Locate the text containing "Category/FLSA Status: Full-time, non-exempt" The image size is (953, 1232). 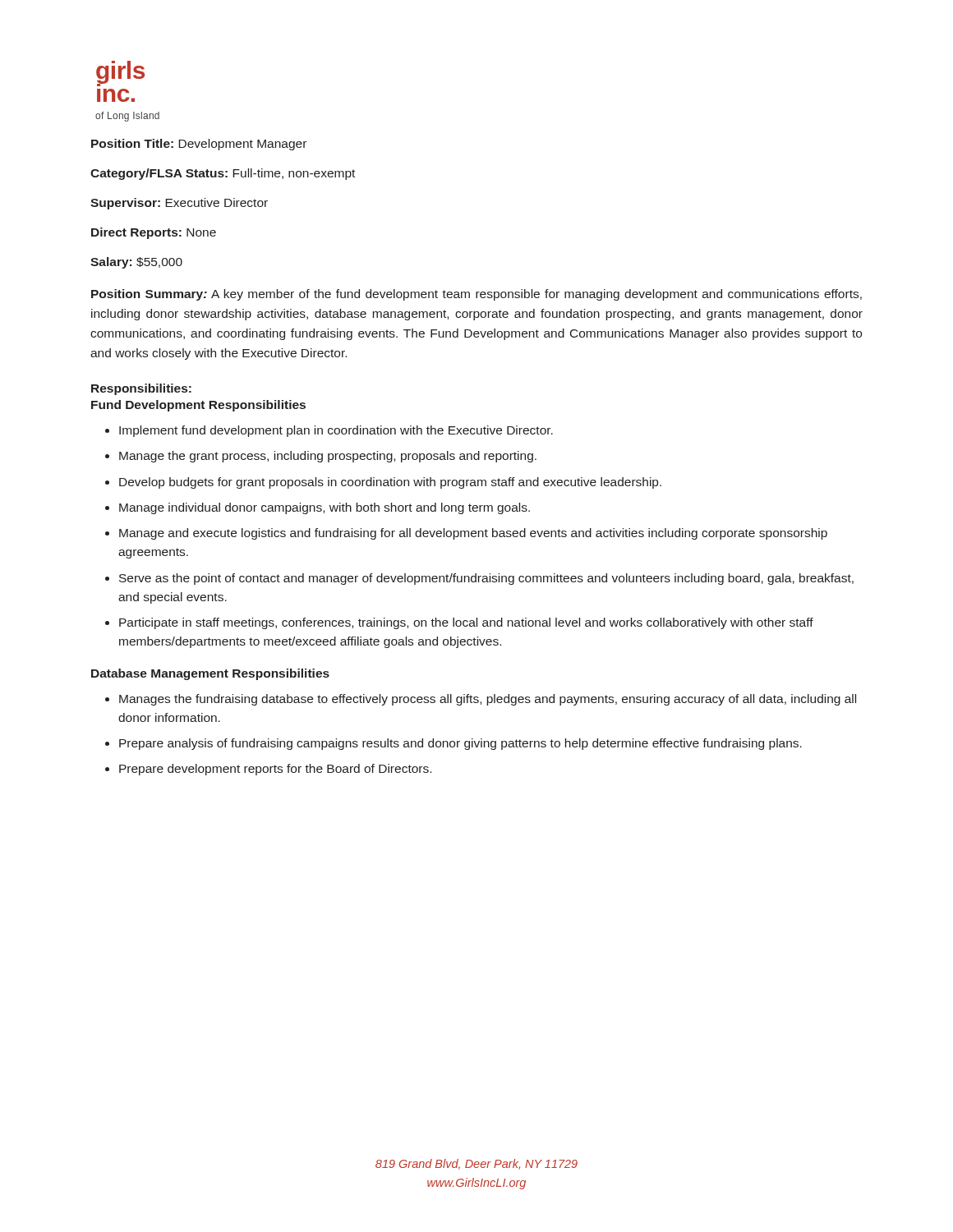click(x=223, y=173)
